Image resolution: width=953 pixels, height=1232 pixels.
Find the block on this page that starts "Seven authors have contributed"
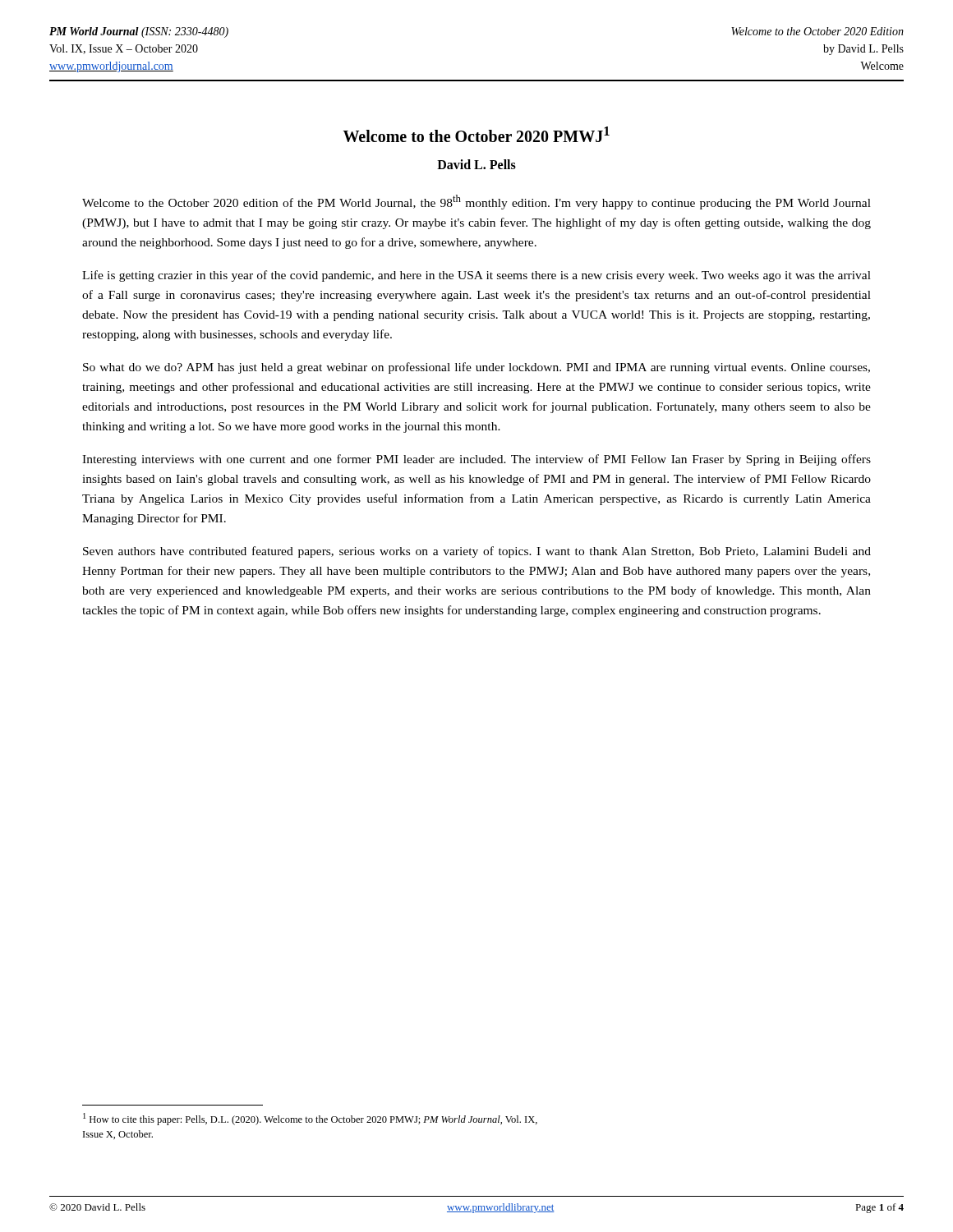tap(476, 580)
